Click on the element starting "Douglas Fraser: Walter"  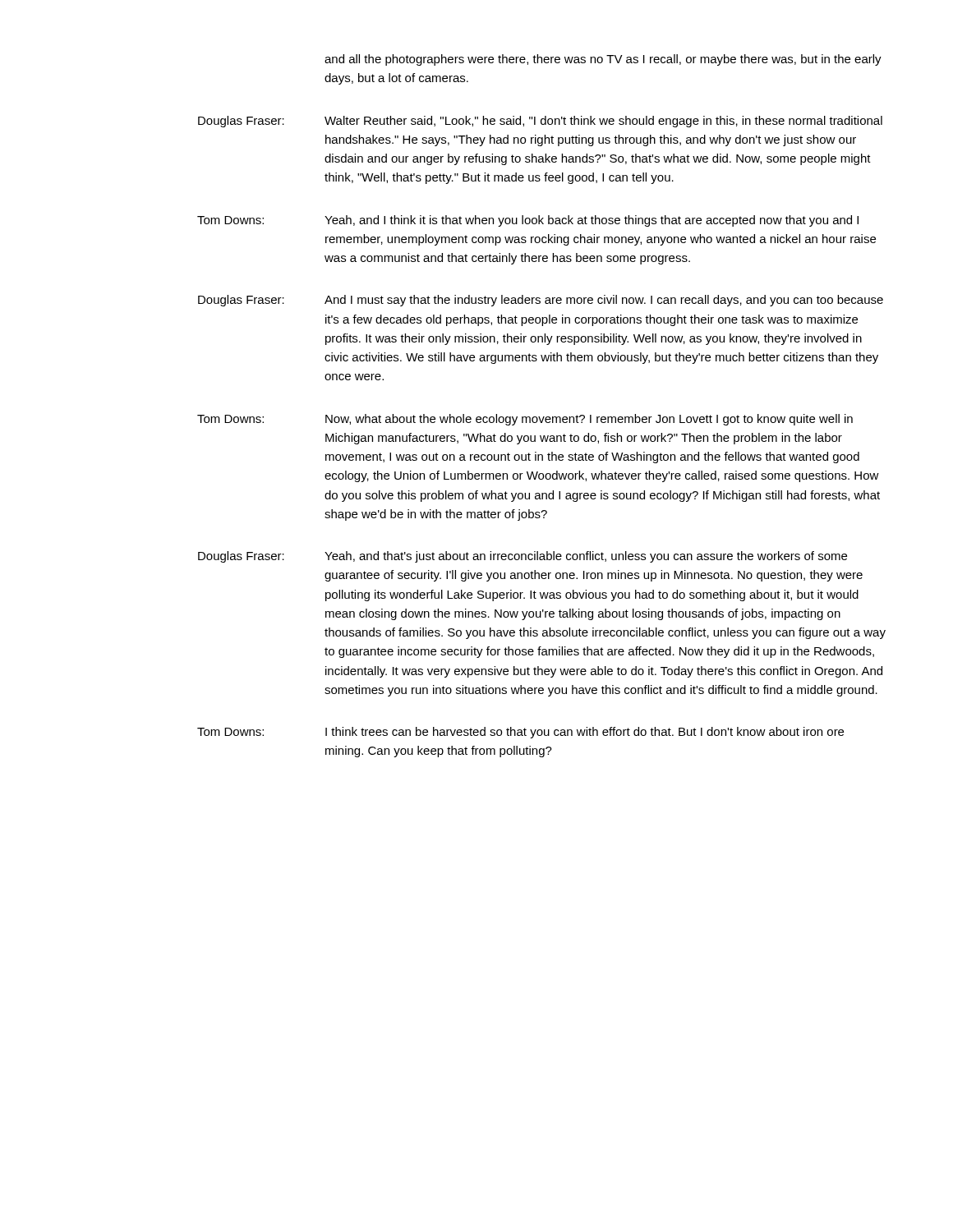[542, 149]
